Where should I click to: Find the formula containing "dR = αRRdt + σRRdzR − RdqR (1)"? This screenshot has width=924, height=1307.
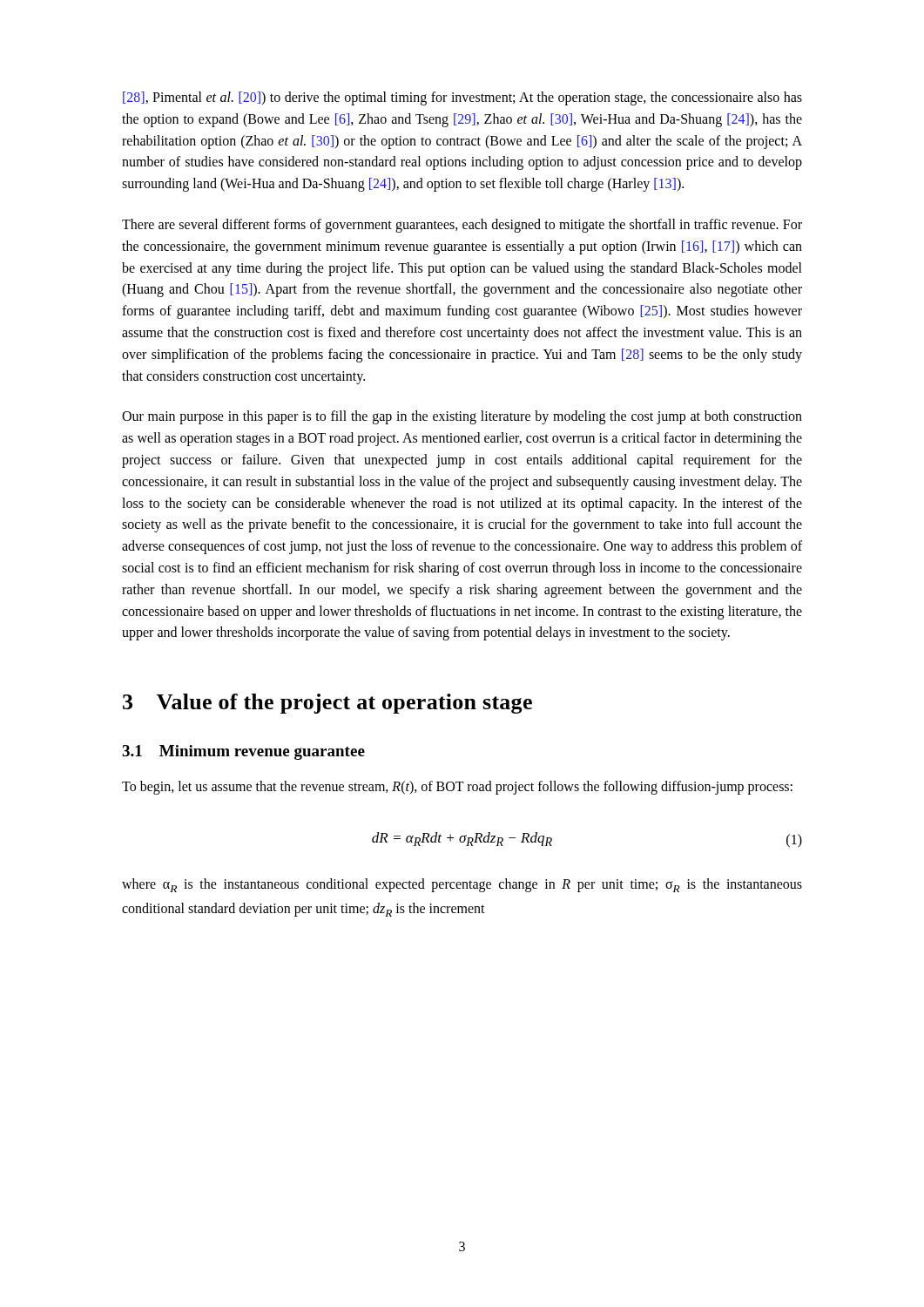coord(450,840)
